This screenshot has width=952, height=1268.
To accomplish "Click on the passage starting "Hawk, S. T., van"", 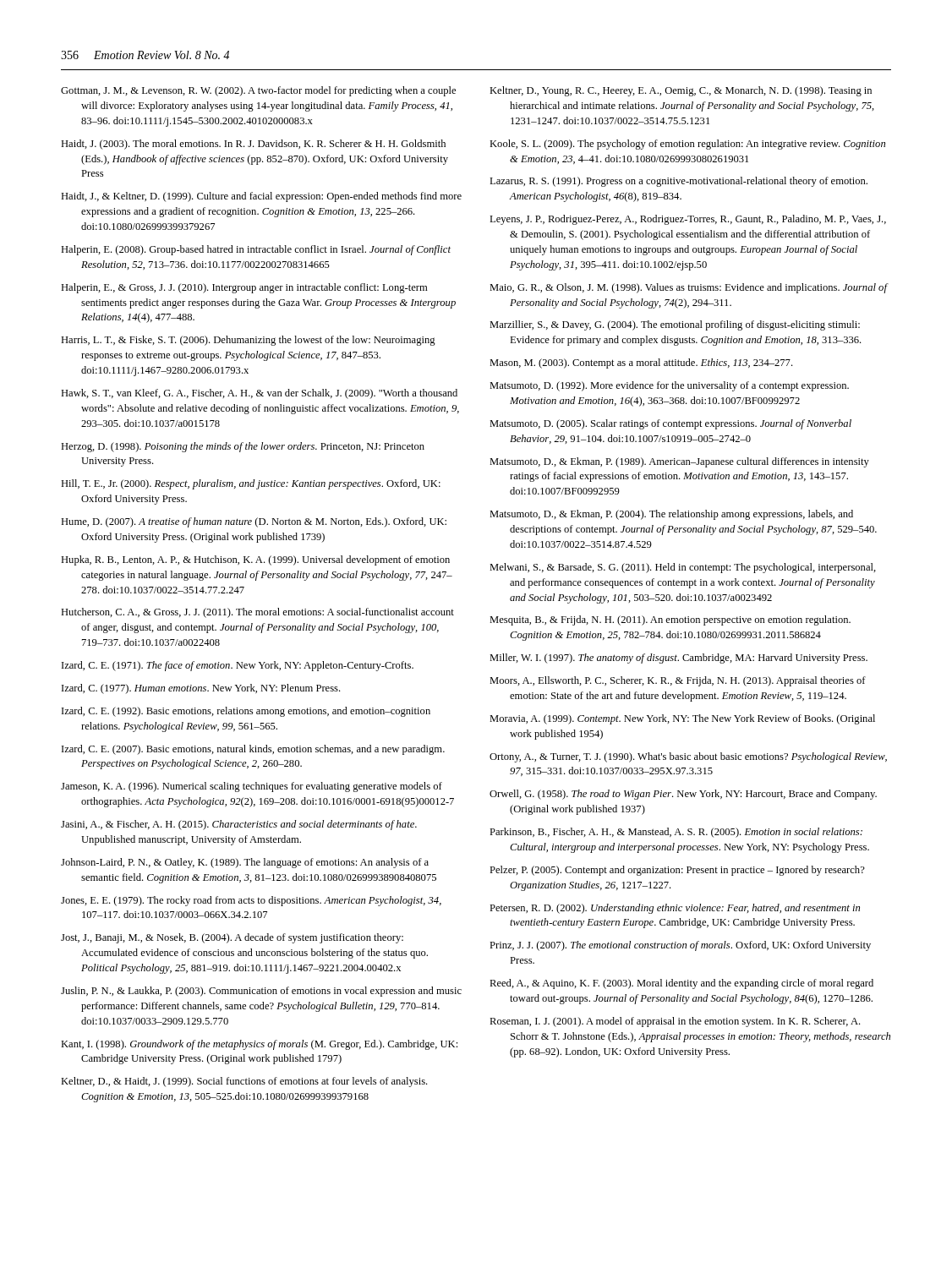I will pyautogui.click(x=260, y=408).
